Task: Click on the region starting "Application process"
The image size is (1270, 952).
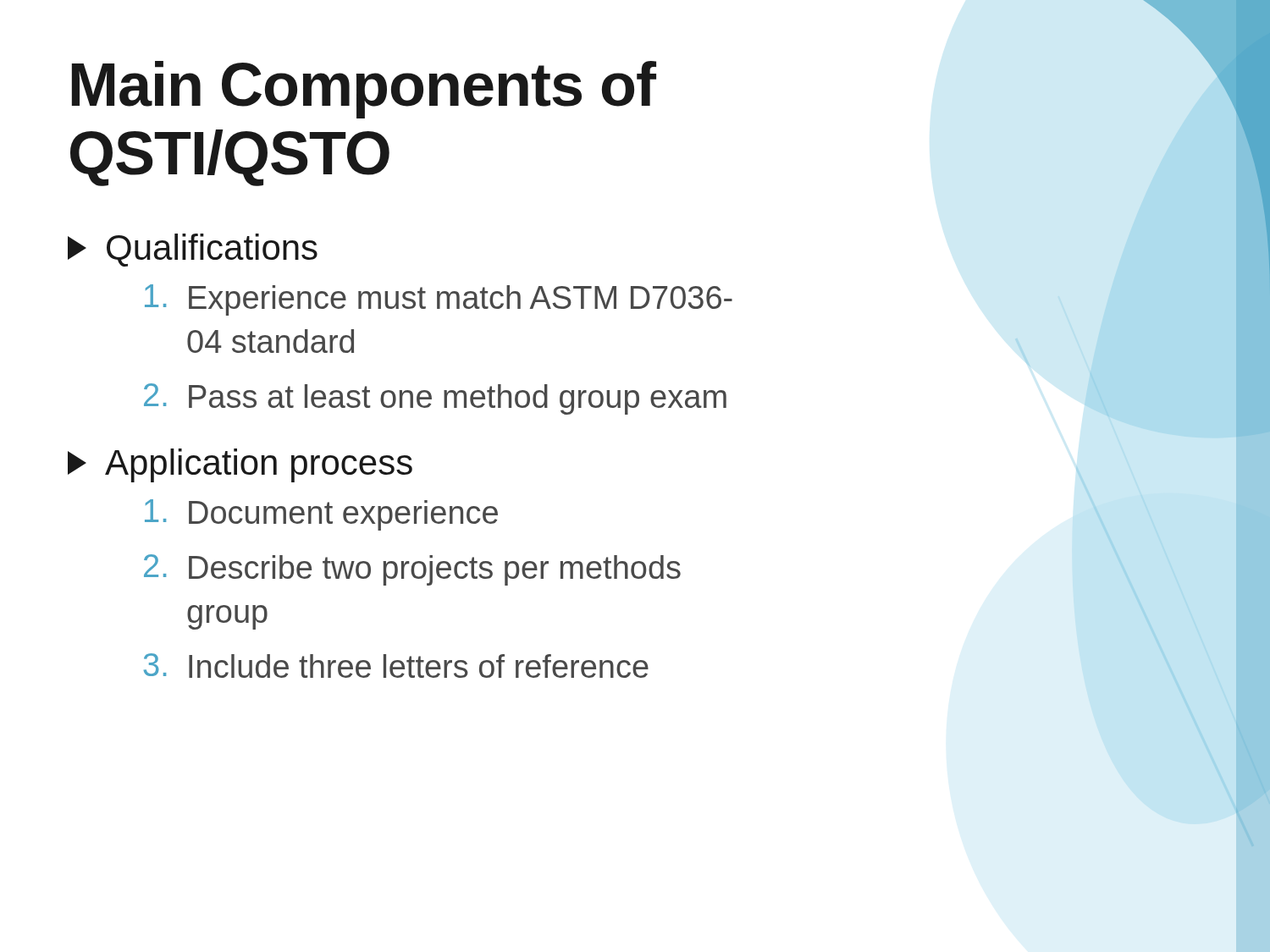Action: coord(241,463)
